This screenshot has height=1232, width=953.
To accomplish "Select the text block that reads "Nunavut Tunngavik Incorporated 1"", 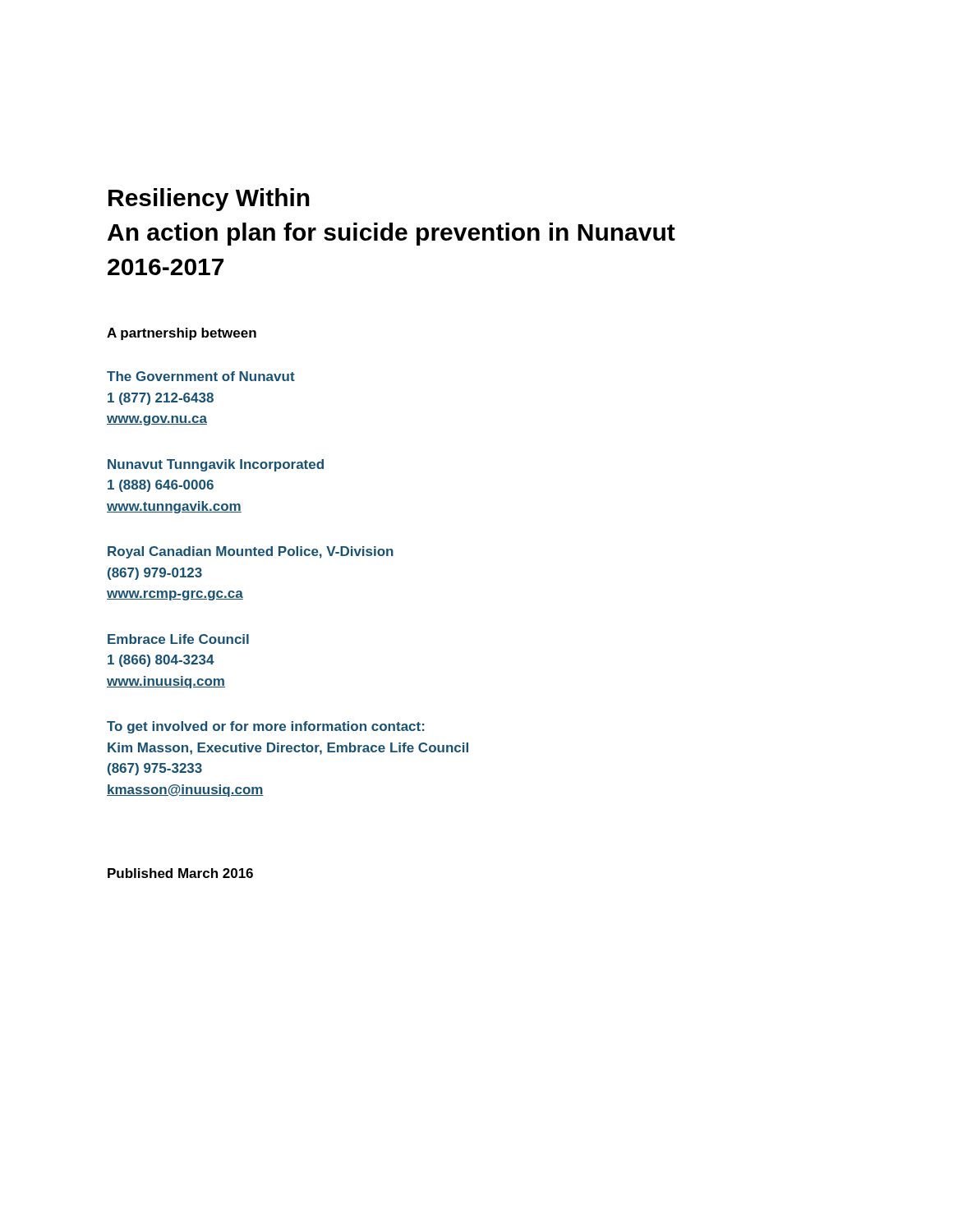I will click(216, 465).
